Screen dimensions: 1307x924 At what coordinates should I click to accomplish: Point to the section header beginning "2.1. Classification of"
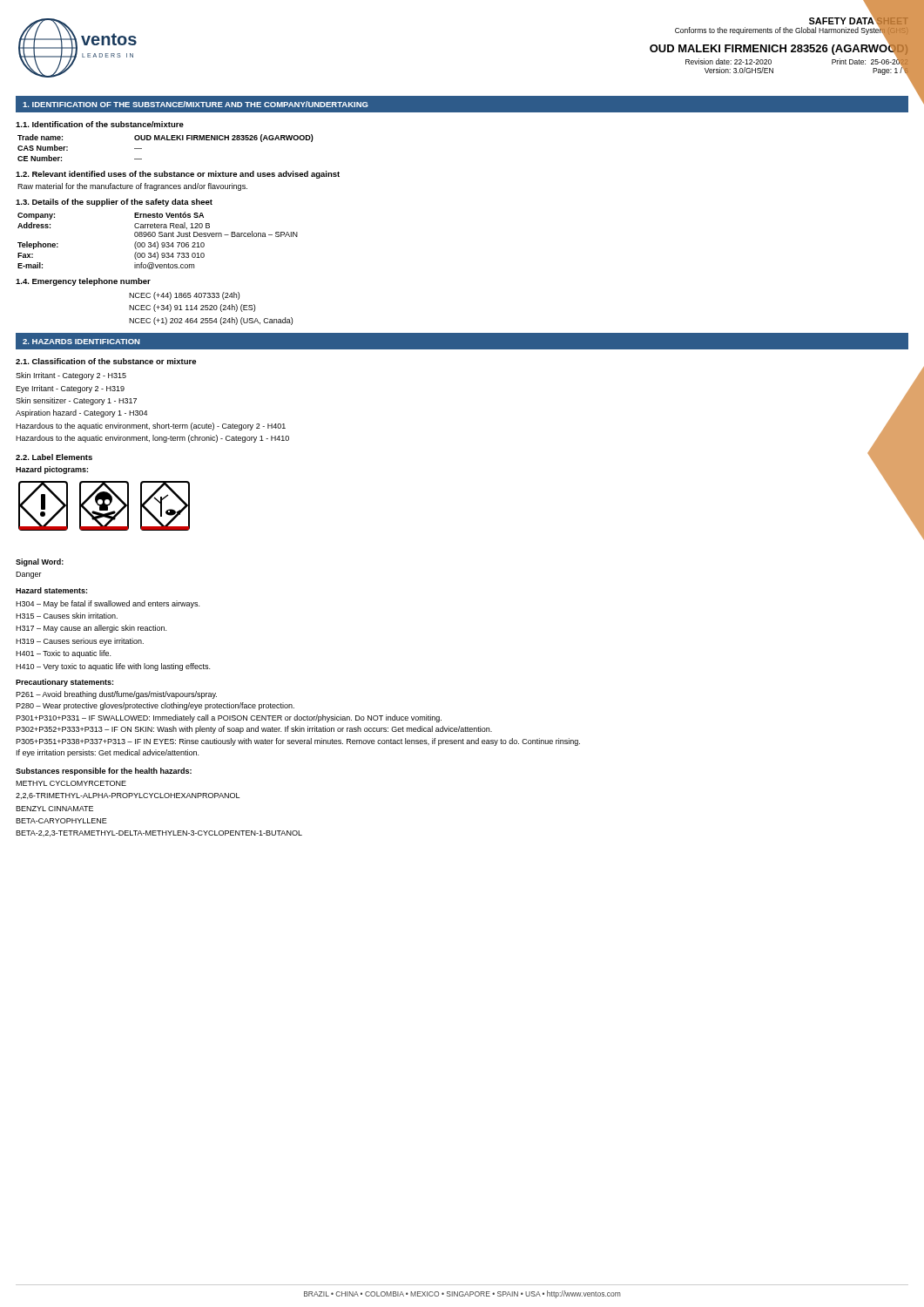pyautogui.click(x=106, y=361)
